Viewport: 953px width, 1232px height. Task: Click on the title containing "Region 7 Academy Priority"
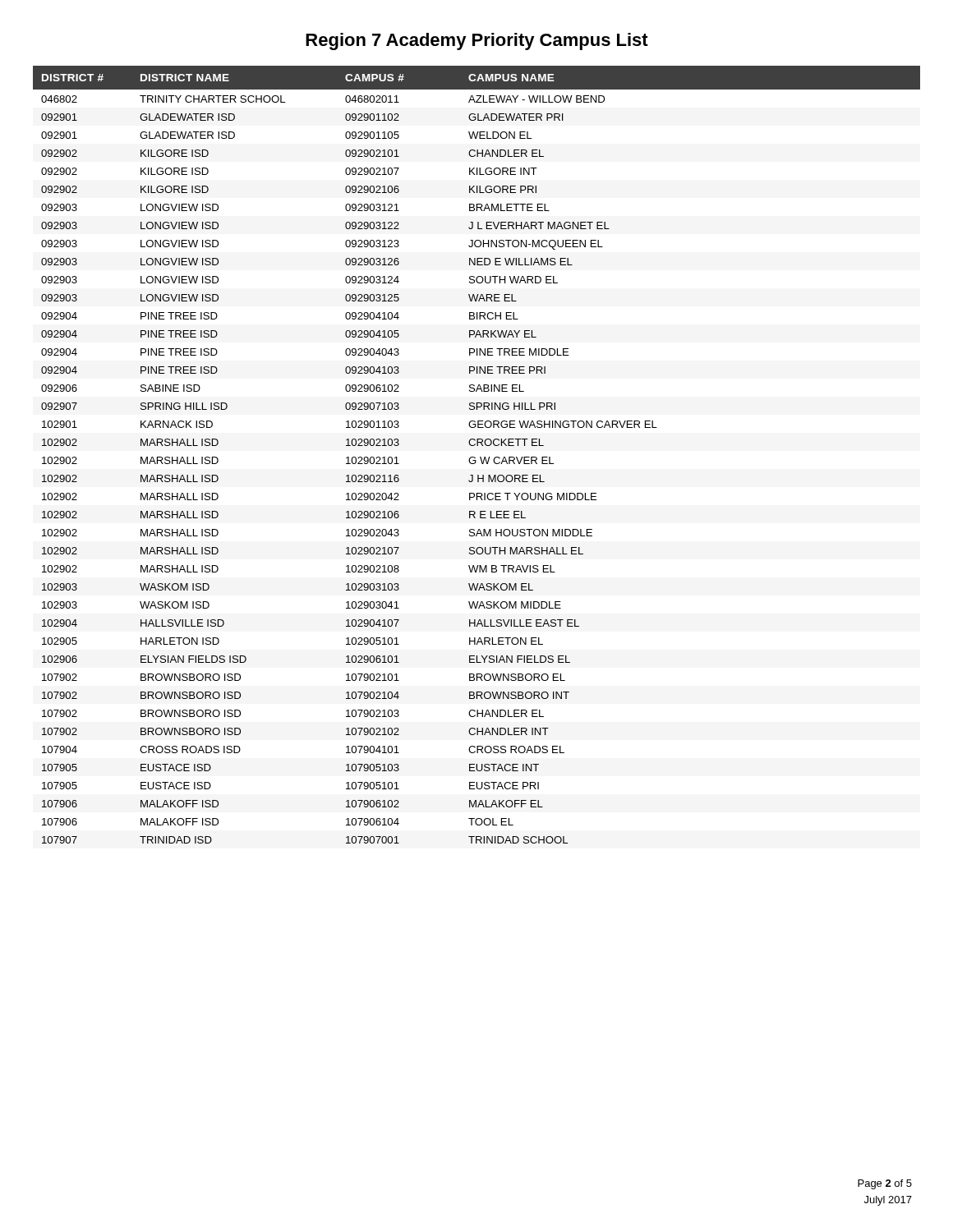pyautogui.click(x=476, y=40)
